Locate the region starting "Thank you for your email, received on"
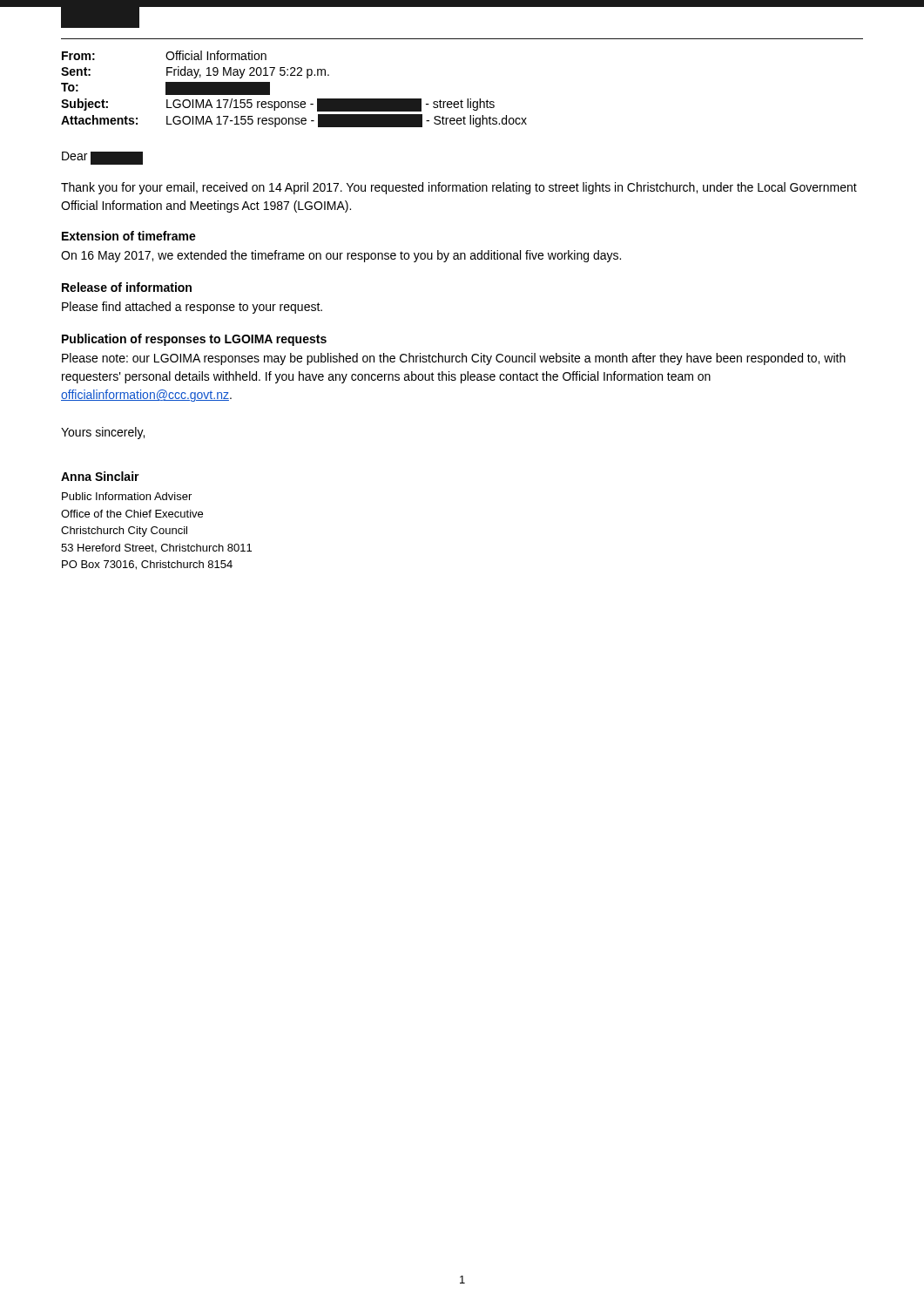Viewport: 924px width, 1307px height. tap(459, 197)
